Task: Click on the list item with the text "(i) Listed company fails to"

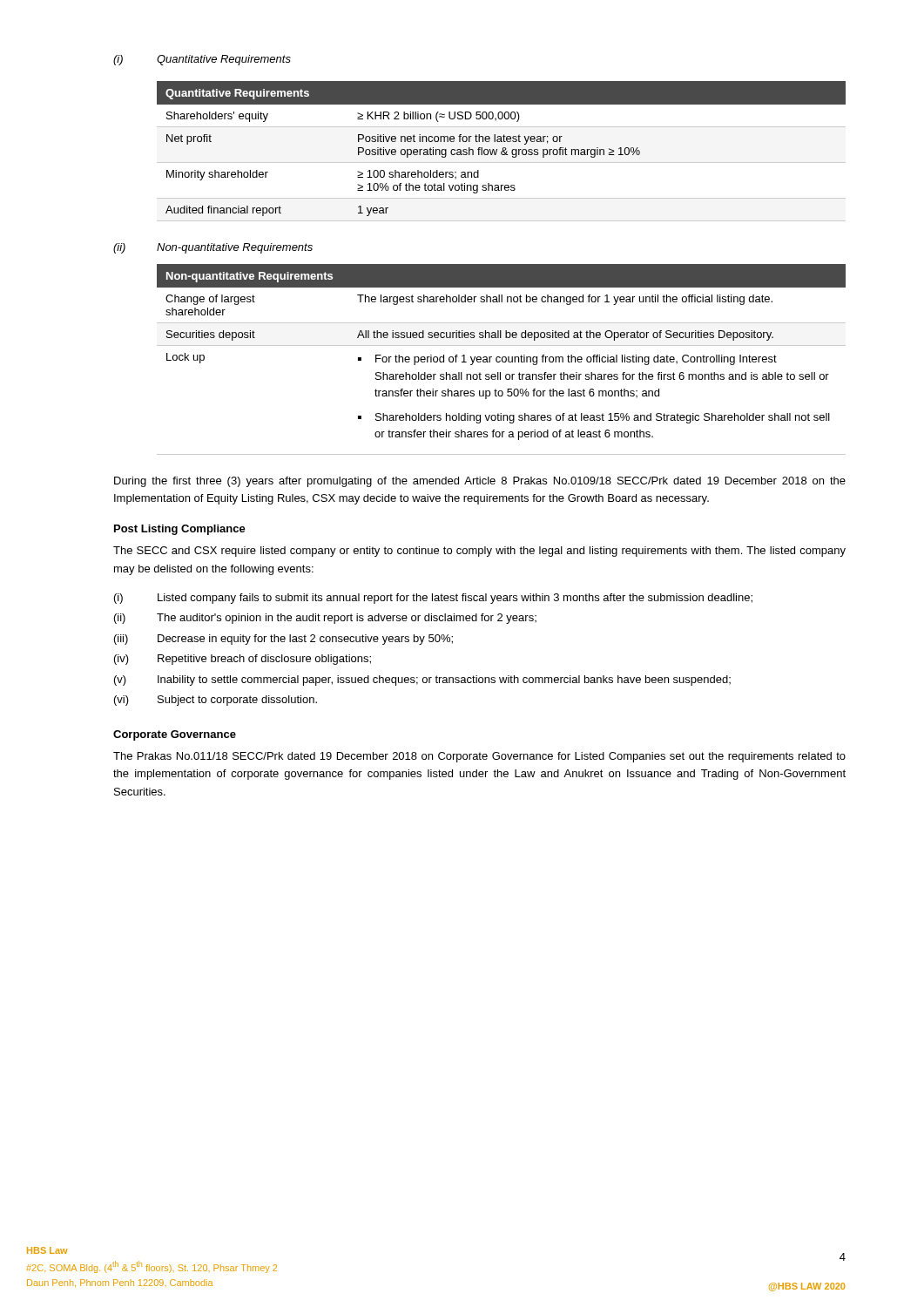Action: (479, 597)
